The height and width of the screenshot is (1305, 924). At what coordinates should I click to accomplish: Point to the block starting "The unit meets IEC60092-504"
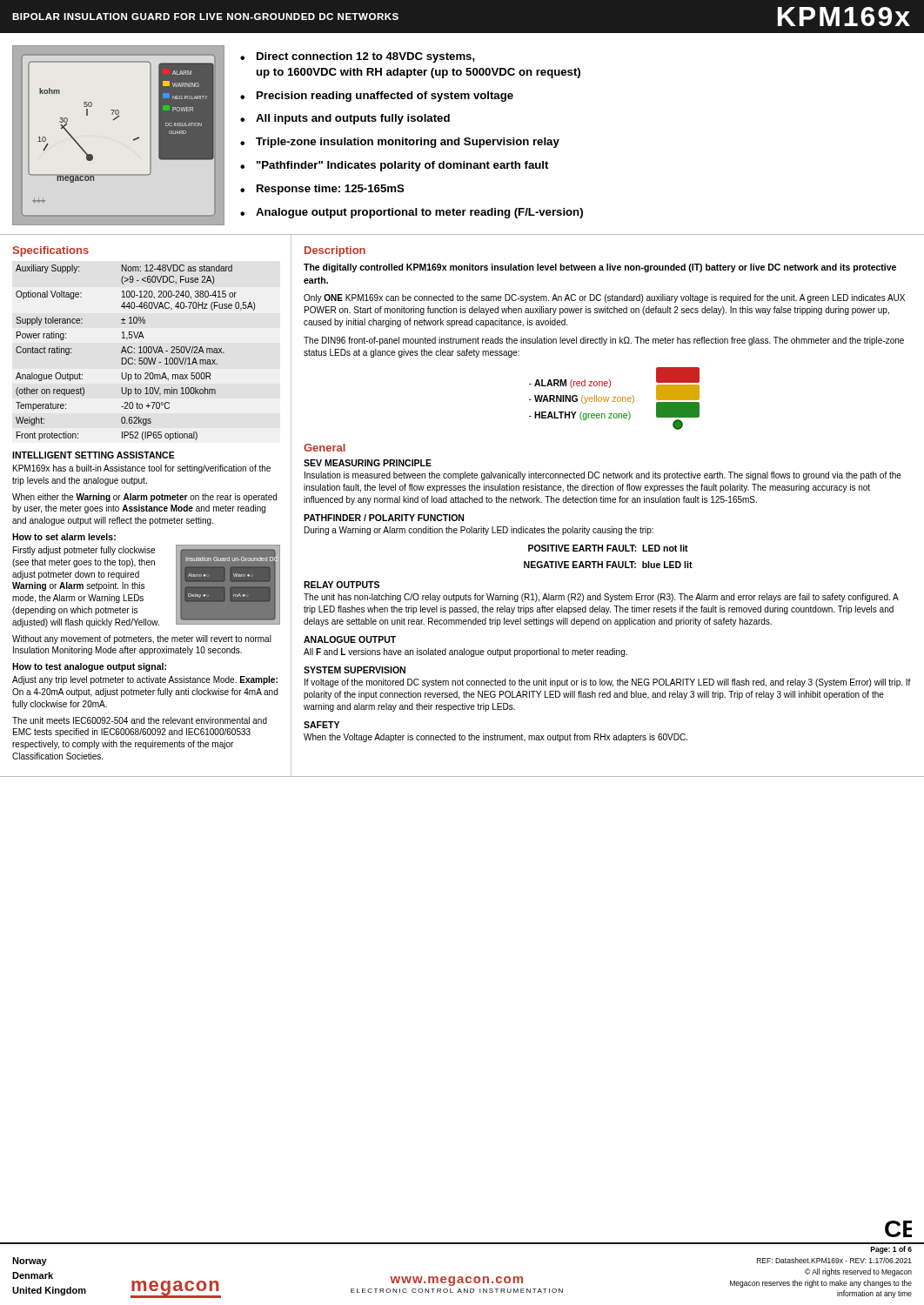point(140,738)
